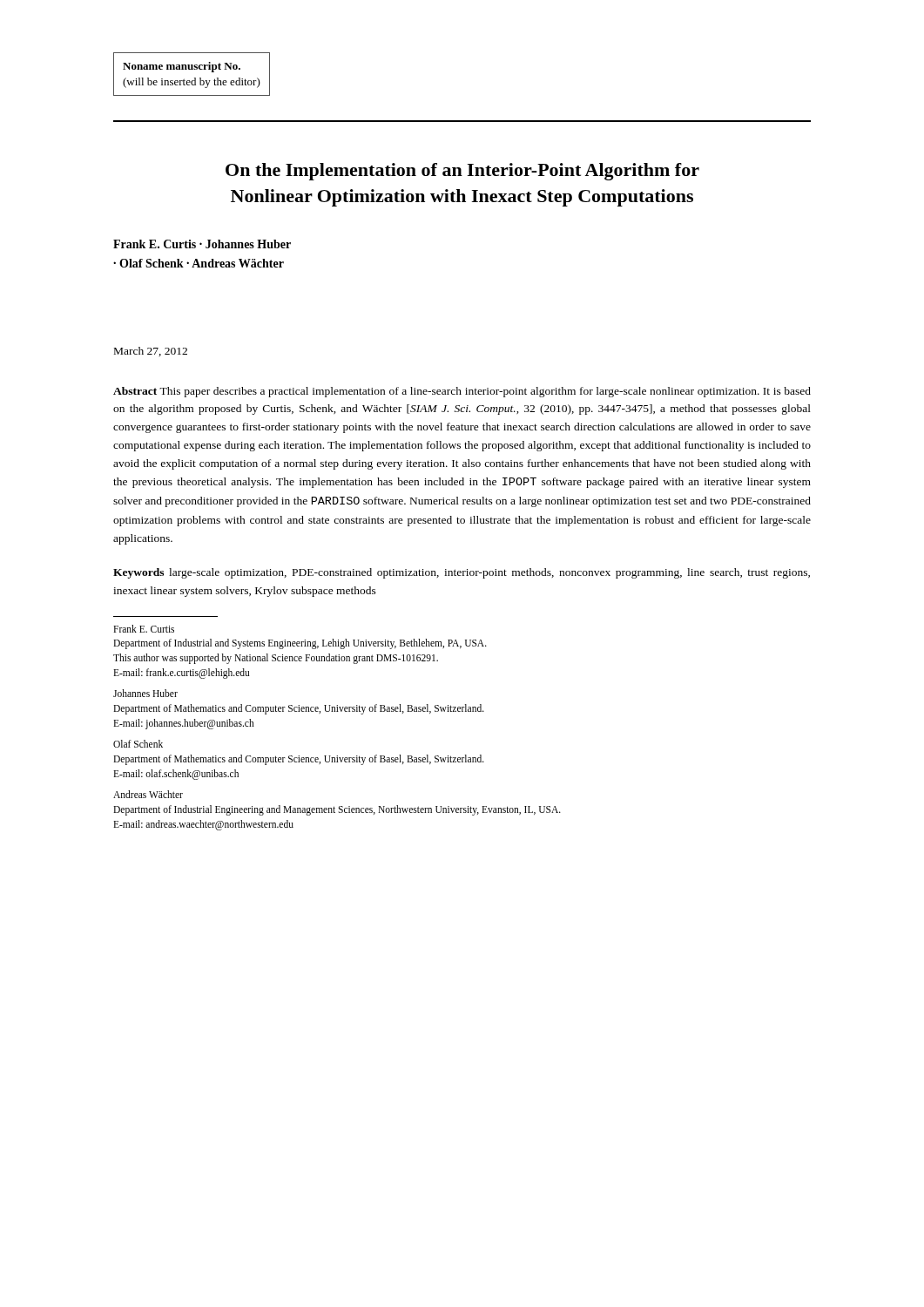
Task: Locate the region starting "Frank E. Curtis Department"
Action: click(462, 651)
